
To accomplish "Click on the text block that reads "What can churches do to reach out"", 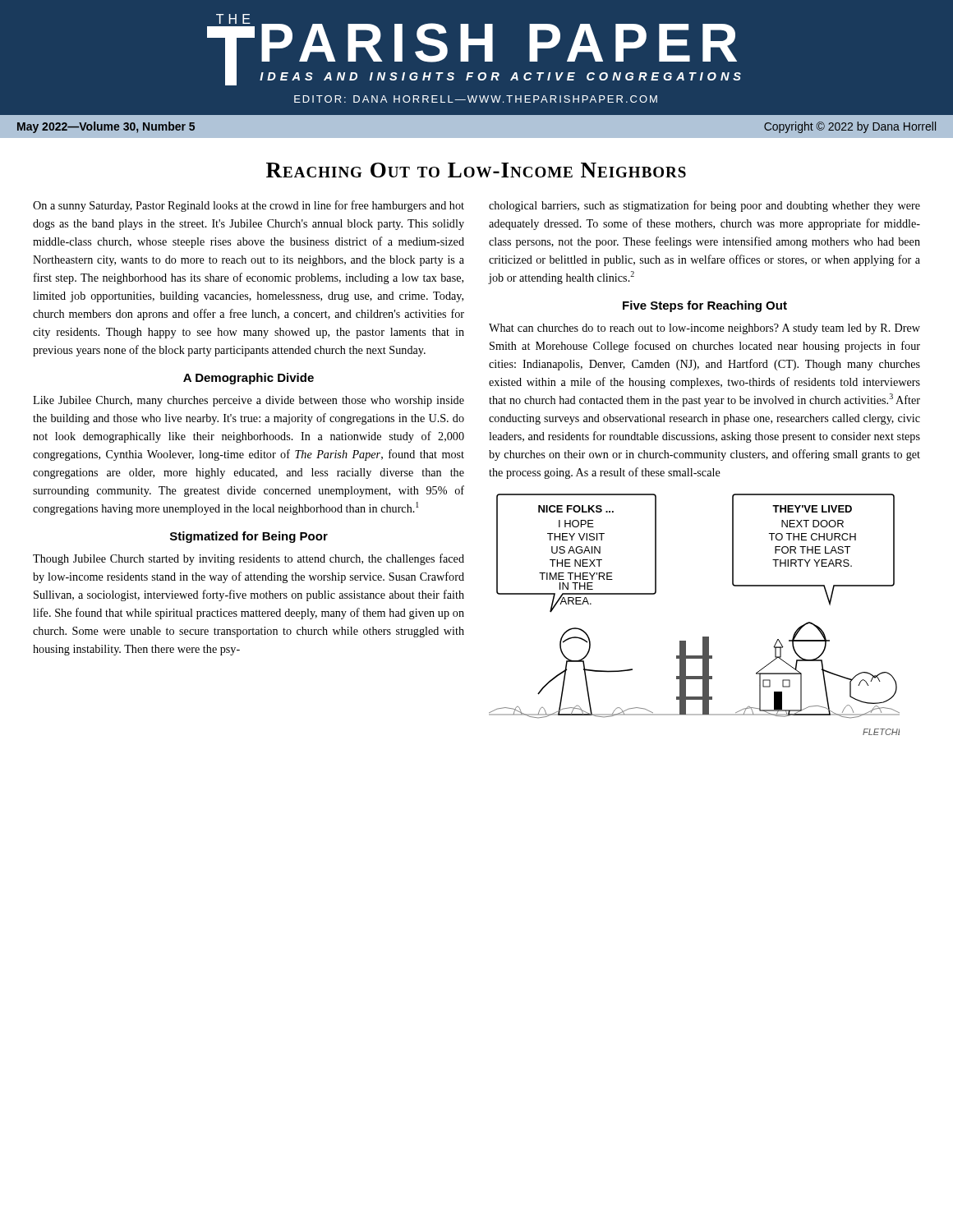I will pos(704,400).
